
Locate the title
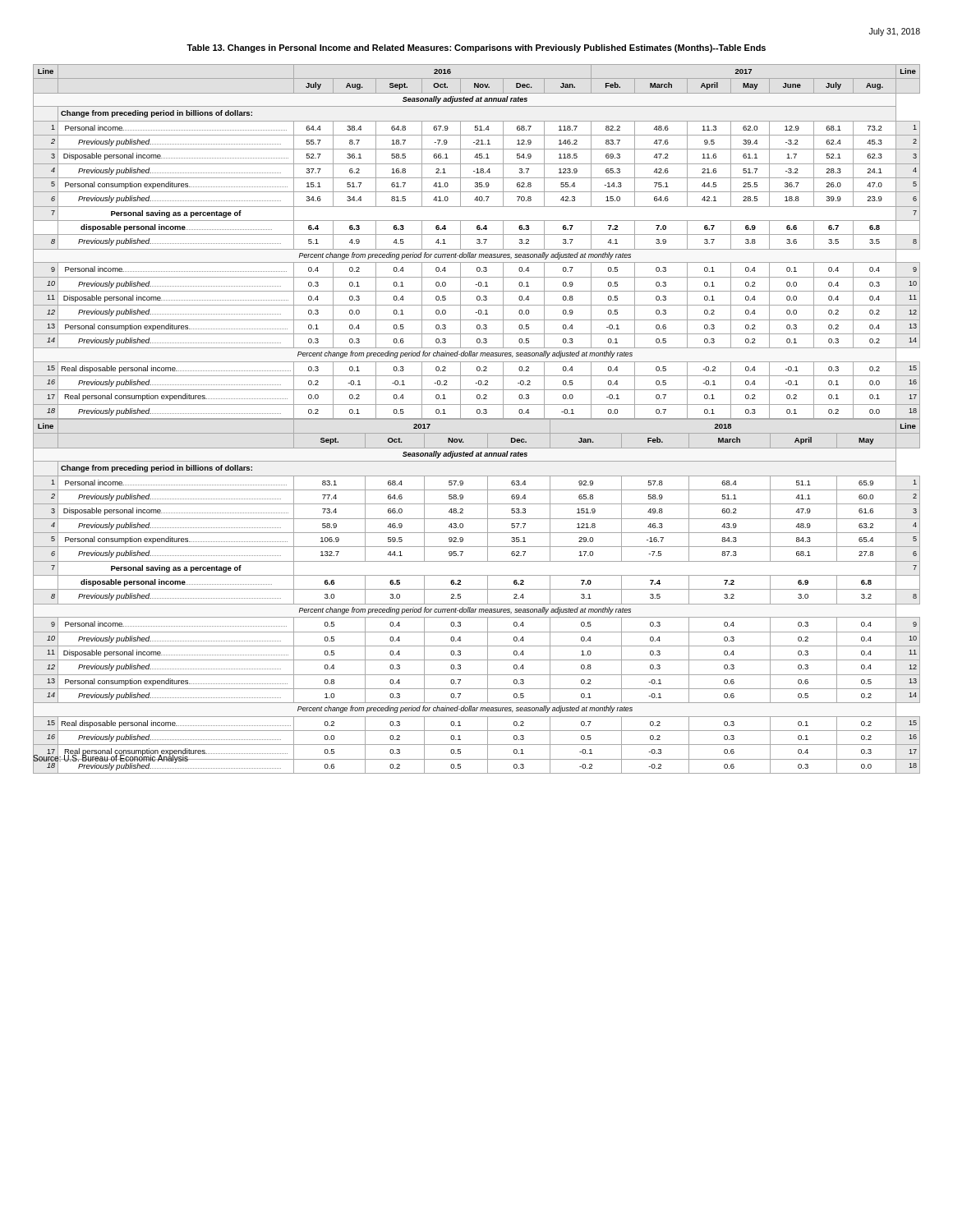coord(476,48)
